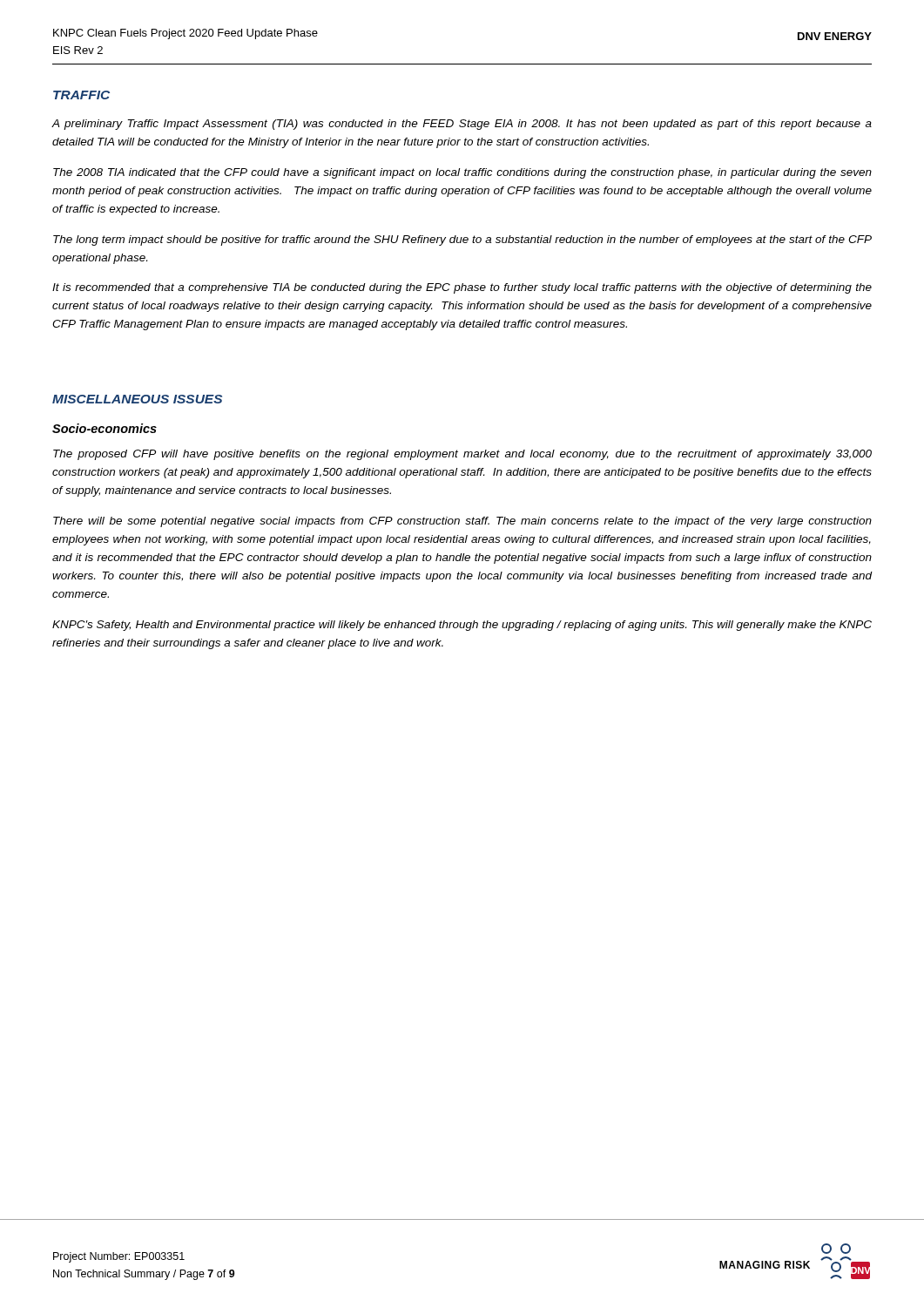Select the text block with the text "The proposed CFP will have positive benefits on"
The width and height of the screenshot is (924, 1307).
click(x=462, y=472)
